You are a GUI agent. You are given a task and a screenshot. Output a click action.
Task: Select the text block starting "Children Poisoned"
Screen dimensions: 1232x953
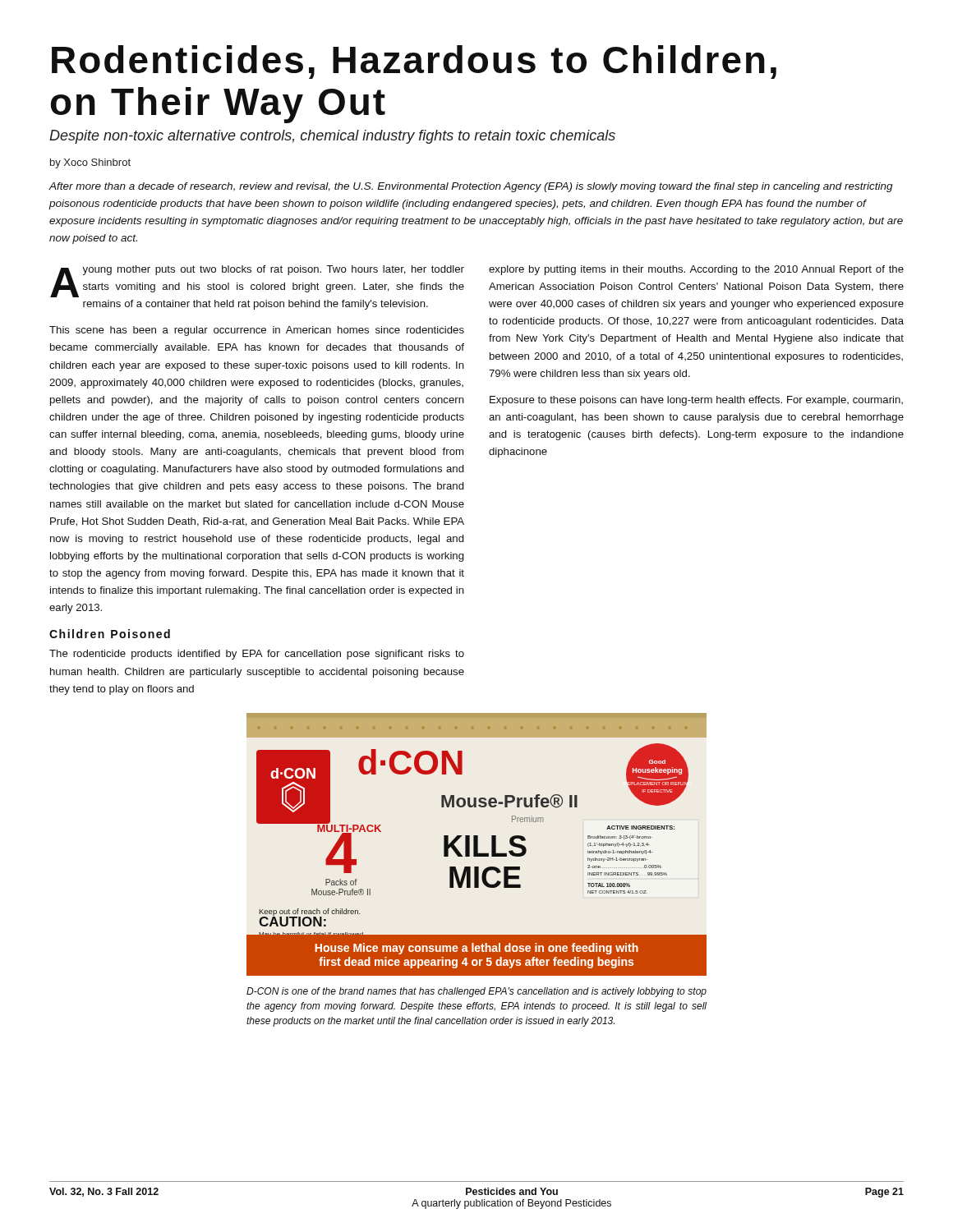(x=111, y=634)
